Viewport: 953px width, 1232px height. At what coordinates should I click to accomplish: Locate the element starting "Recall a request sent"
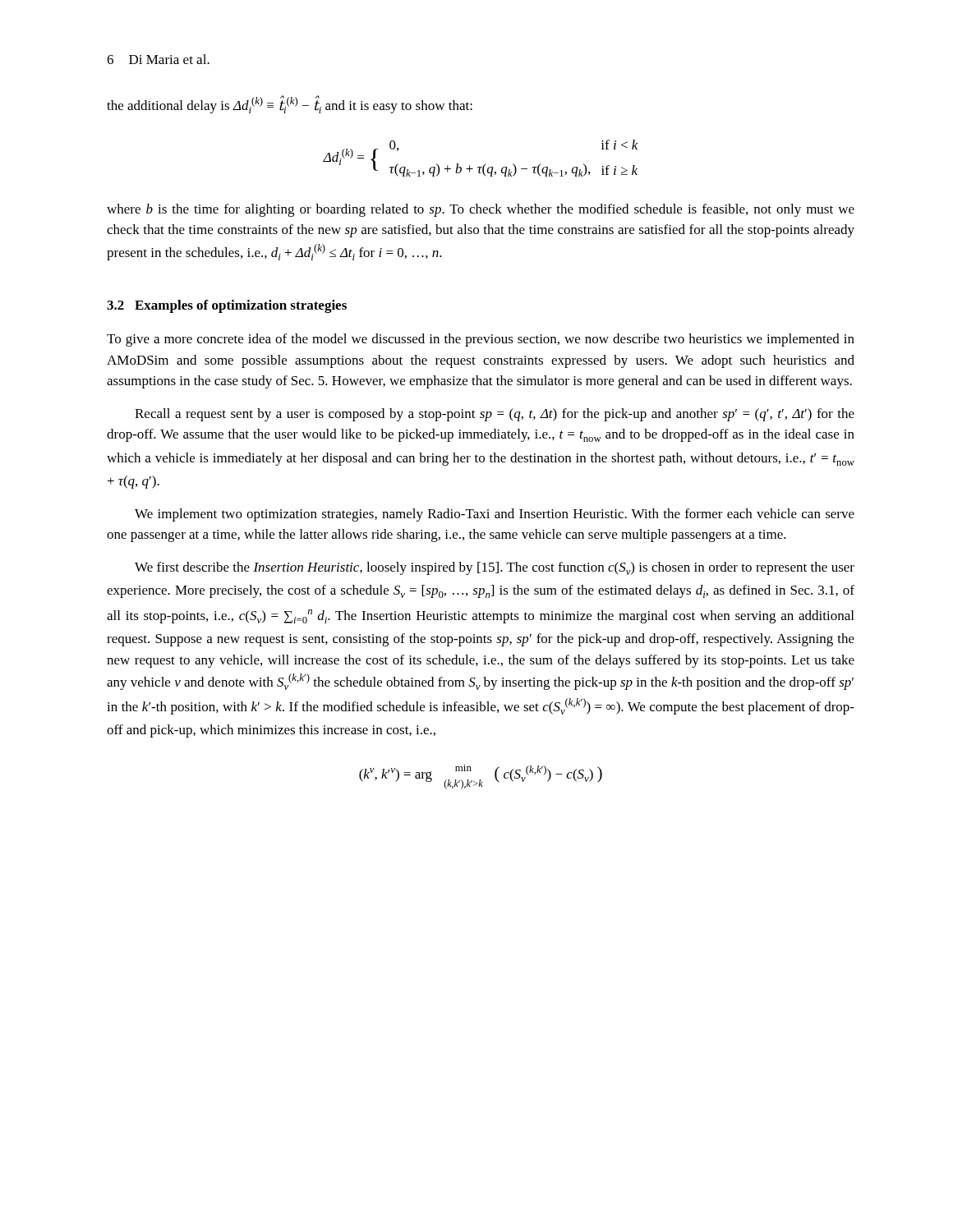pyautogui.click(x=481, y=447)
